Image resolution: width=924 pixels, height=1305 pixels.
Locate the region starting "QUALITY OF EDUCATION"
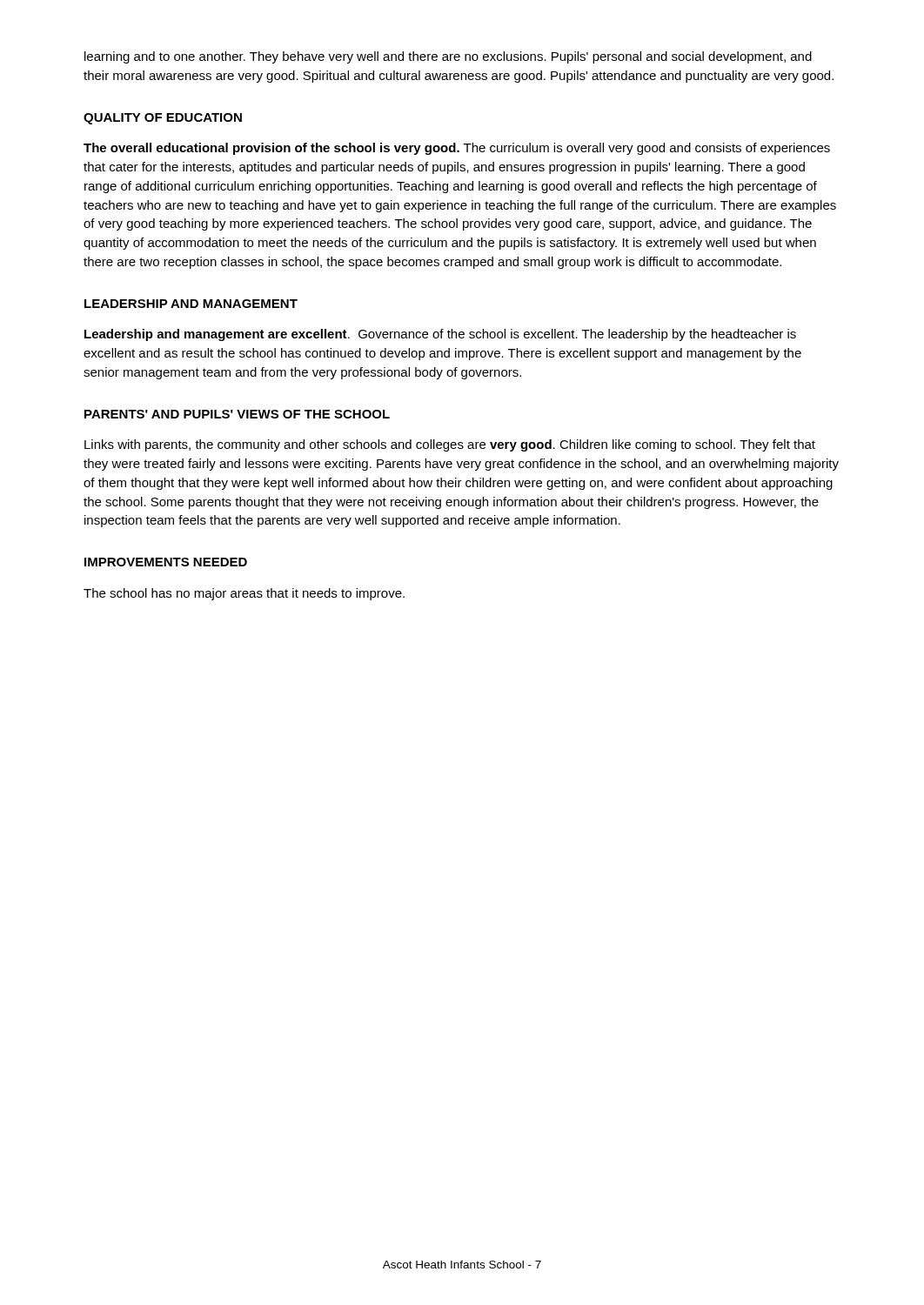163,117
